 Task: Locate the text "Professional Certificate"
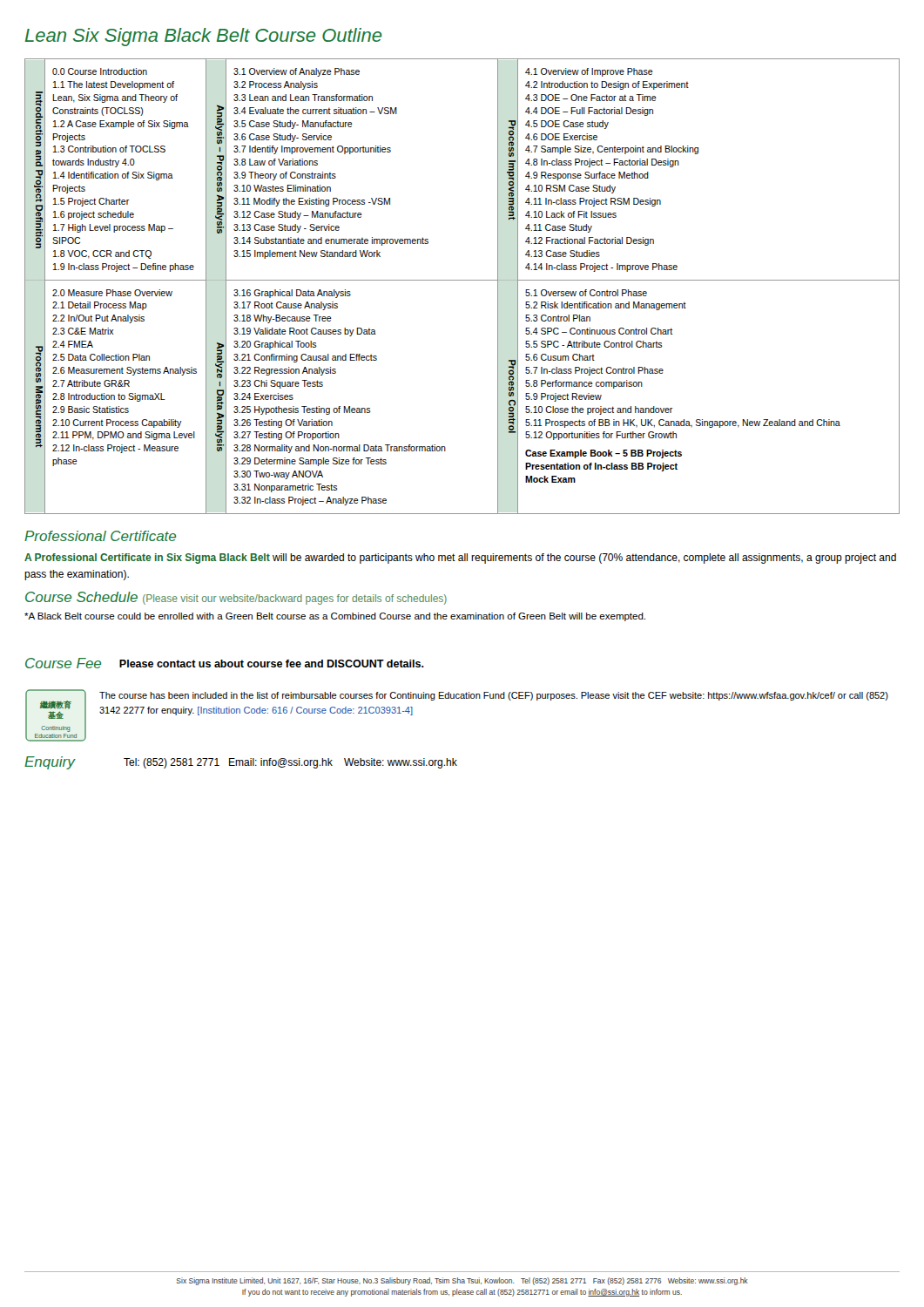pos(101,536)
